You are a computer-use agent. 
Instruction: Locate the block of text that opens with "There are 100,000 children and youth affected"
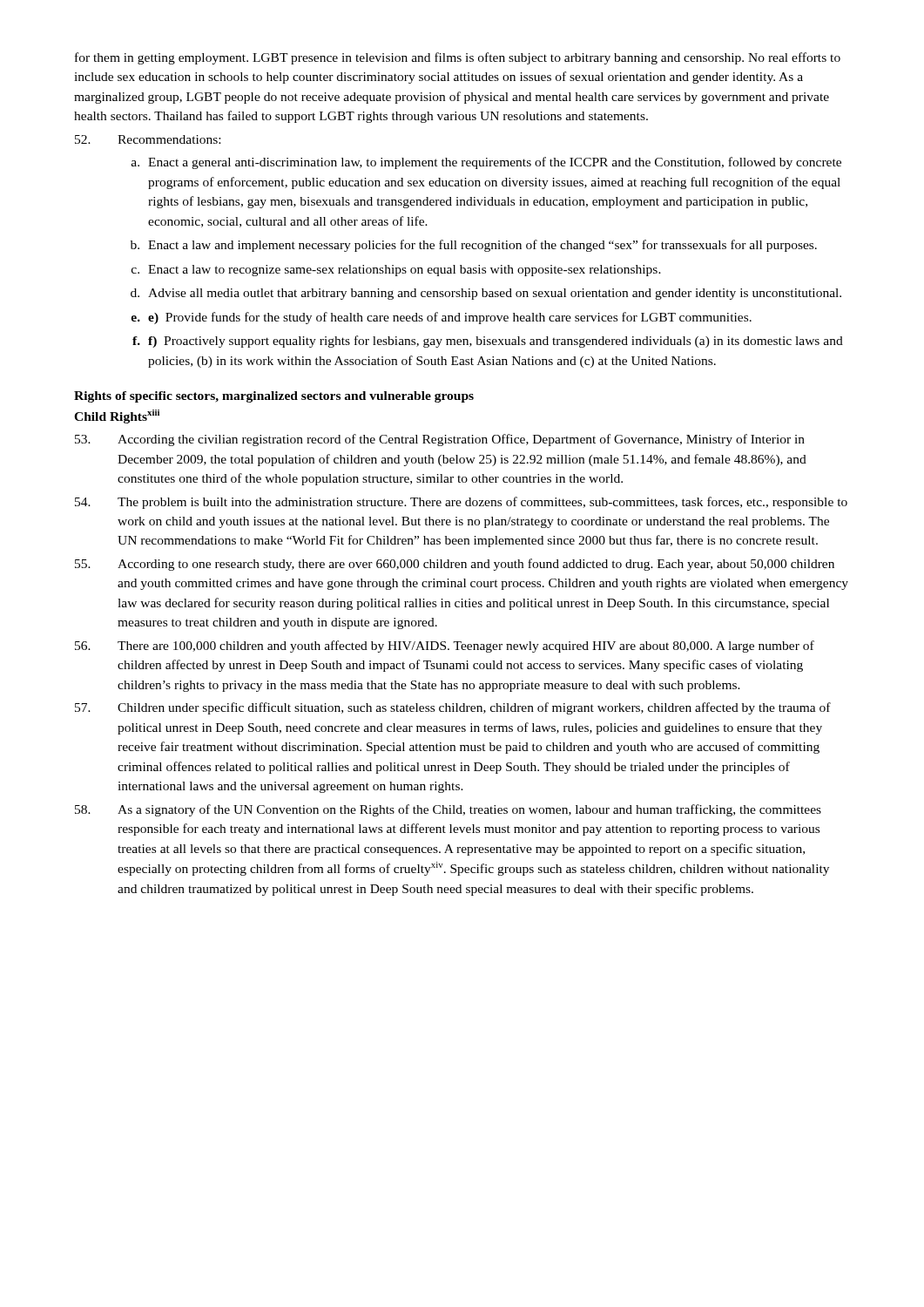[x=462, y=665]
